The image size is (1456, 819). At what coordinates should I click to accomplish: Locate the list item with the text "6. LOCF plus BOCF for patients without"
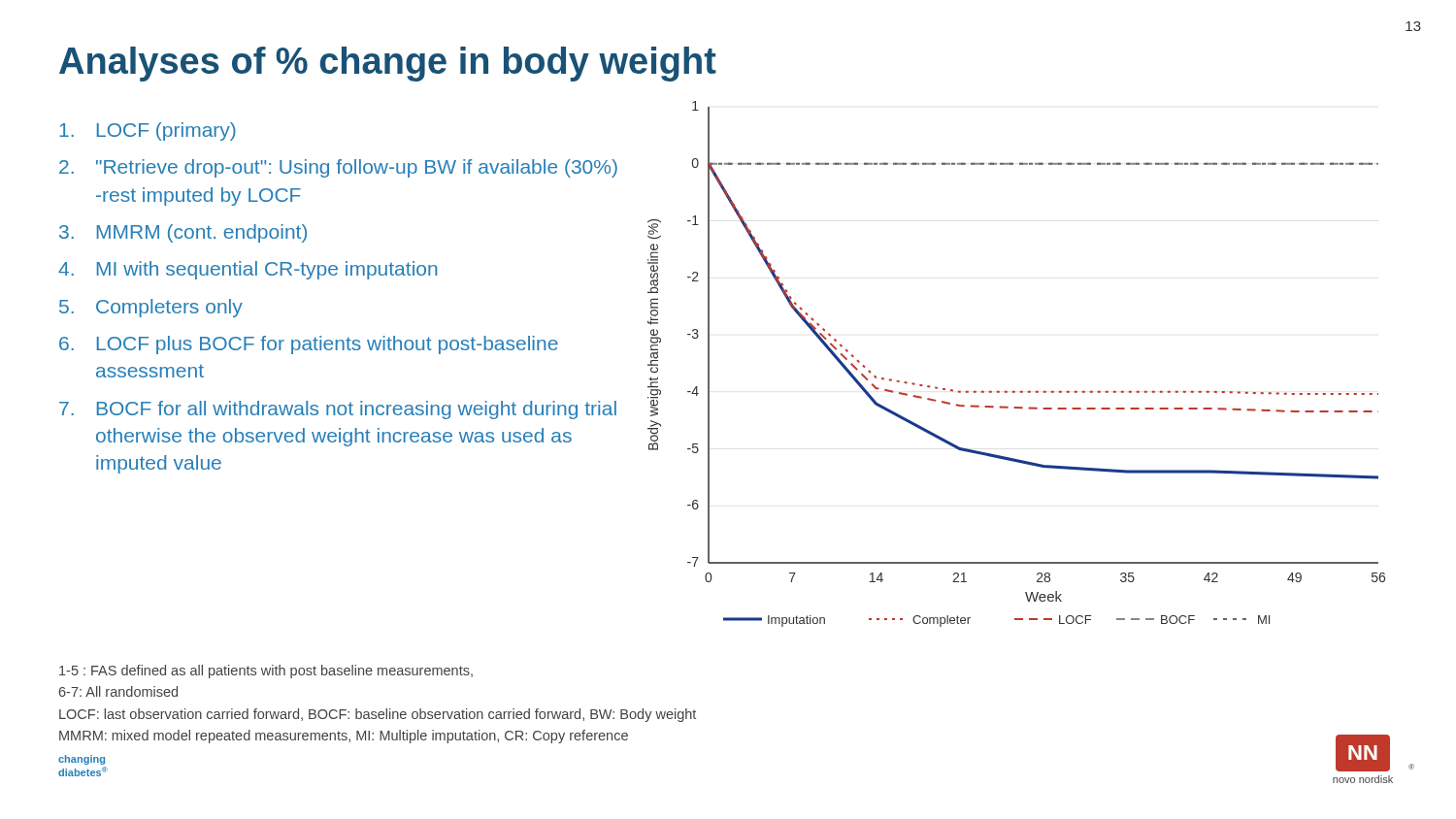[340, 357]
